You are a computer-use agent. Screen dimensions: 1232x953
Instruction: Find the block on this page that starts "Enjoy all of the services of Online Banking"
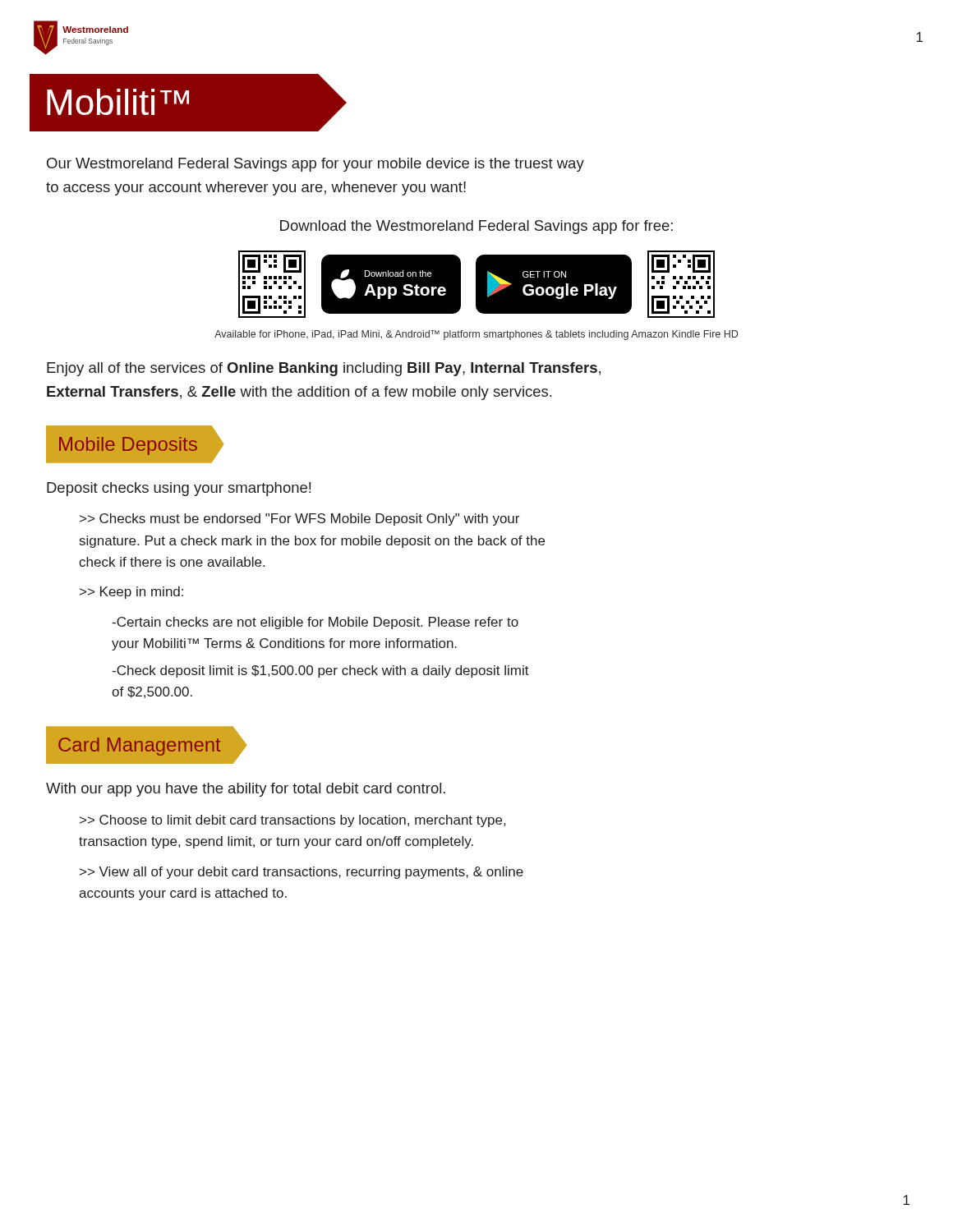pyautogui.click(x=324, y=380)
